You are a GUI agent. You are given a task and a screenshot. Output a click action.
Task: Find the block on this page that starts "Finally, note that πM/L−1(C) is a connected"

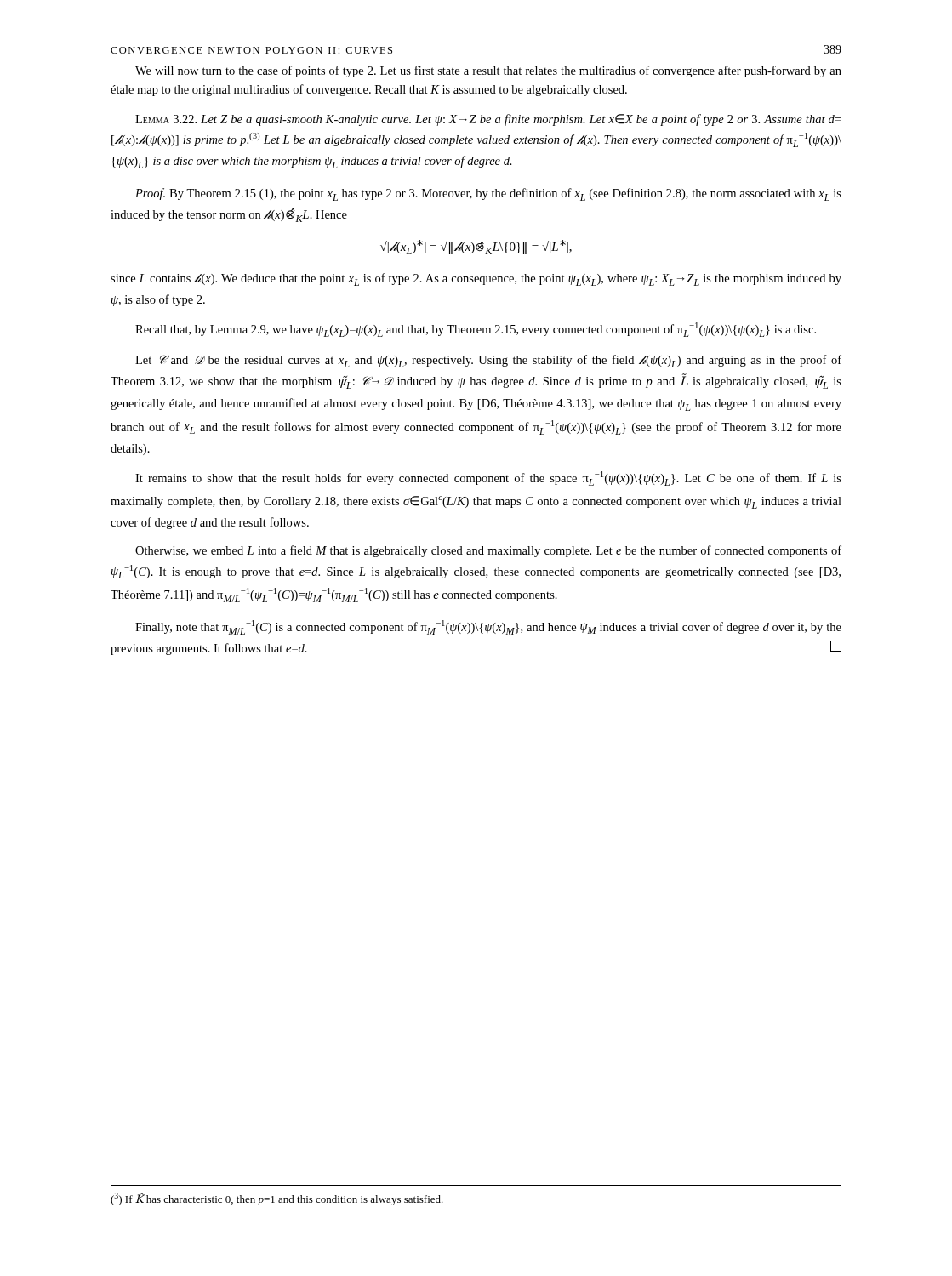point(476,637)
